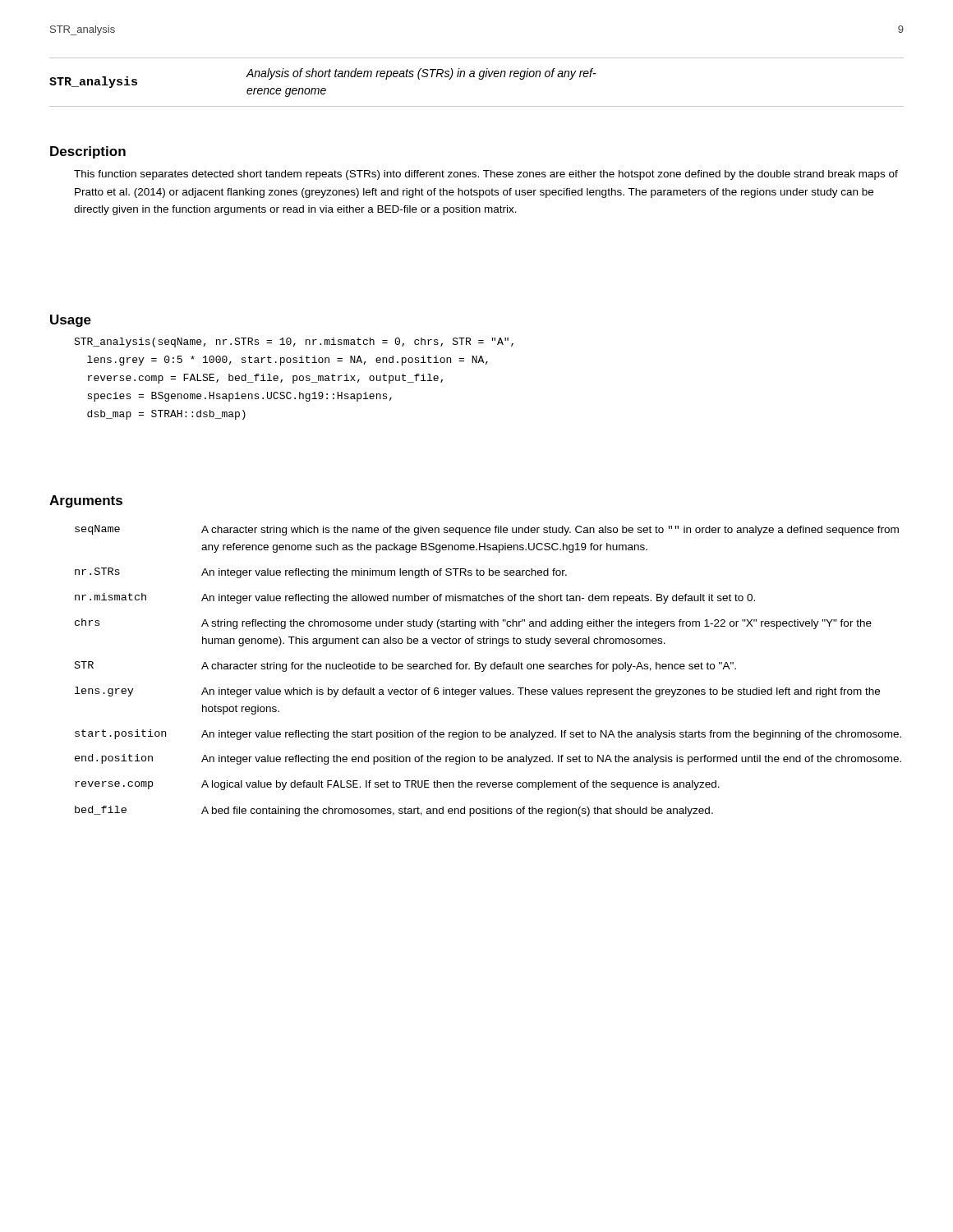Navigate to the region starting "nr.STRs An integer value reflecting the minimum length"
This screenshot has height=1232, width=953.
click(489, 573)
